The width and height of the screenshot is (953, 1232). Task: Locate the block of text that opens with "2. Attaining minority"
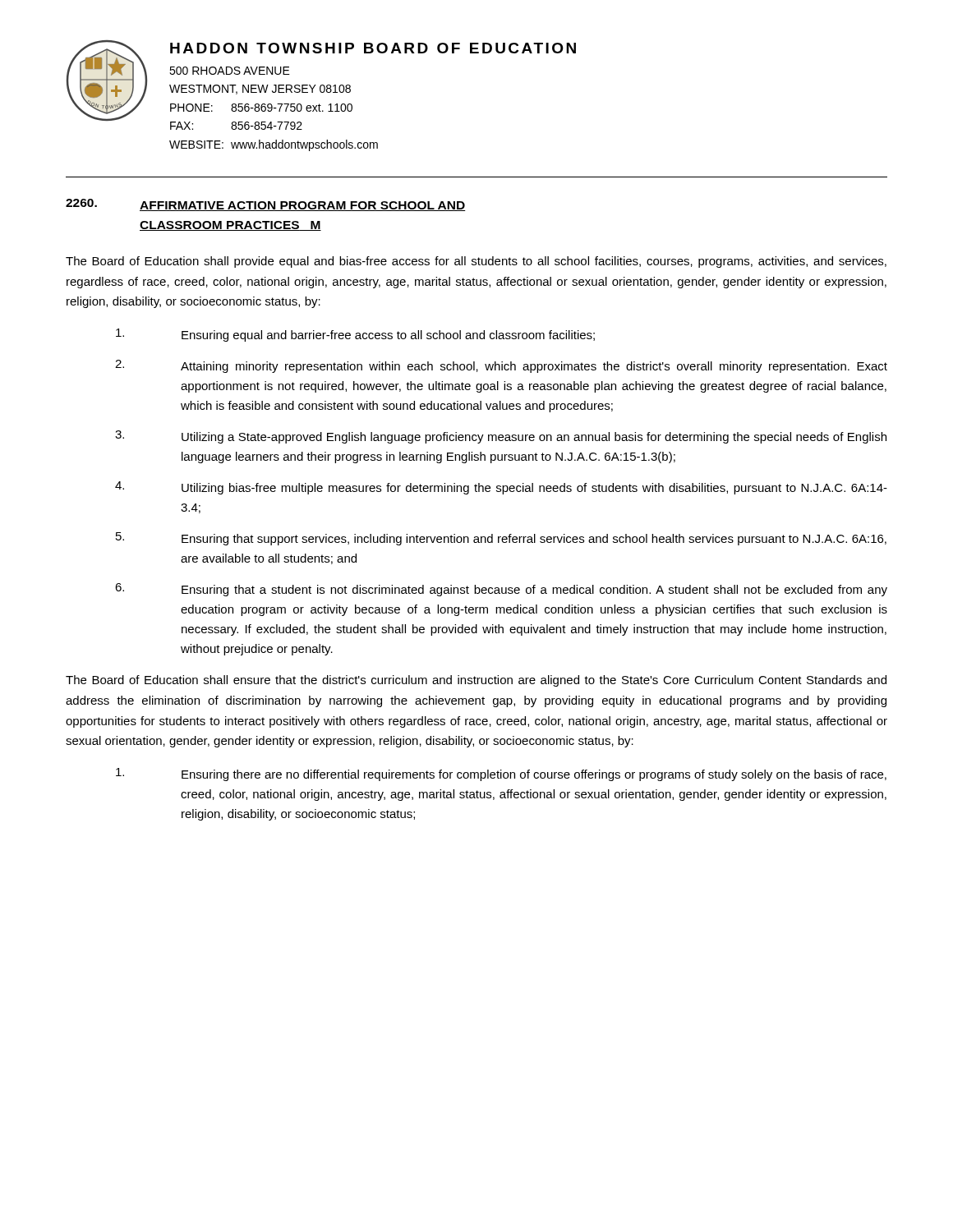pos(476,386)
